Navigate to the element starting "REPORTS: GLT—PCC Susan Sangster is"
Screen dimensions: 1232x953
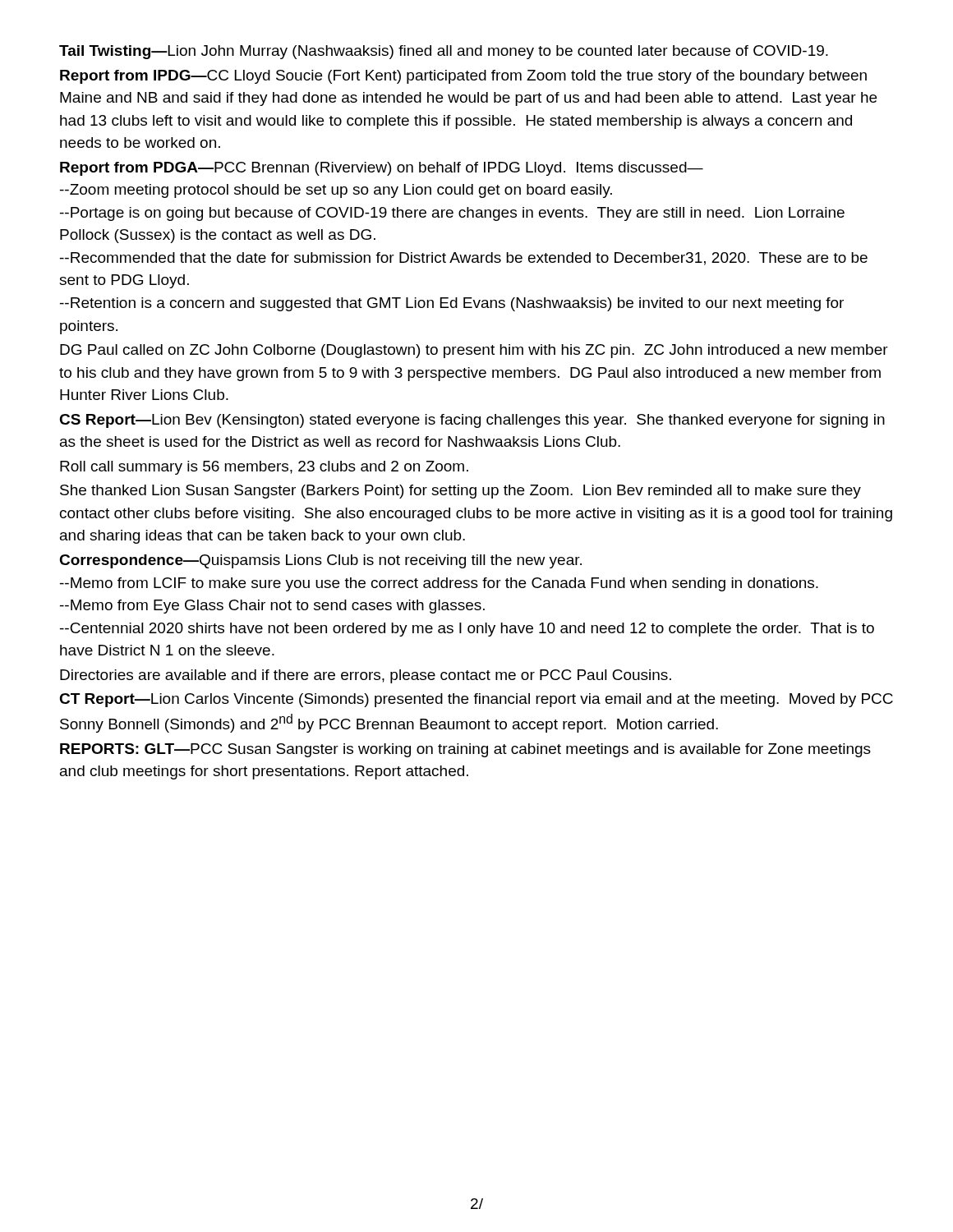[x=476, y=760]
